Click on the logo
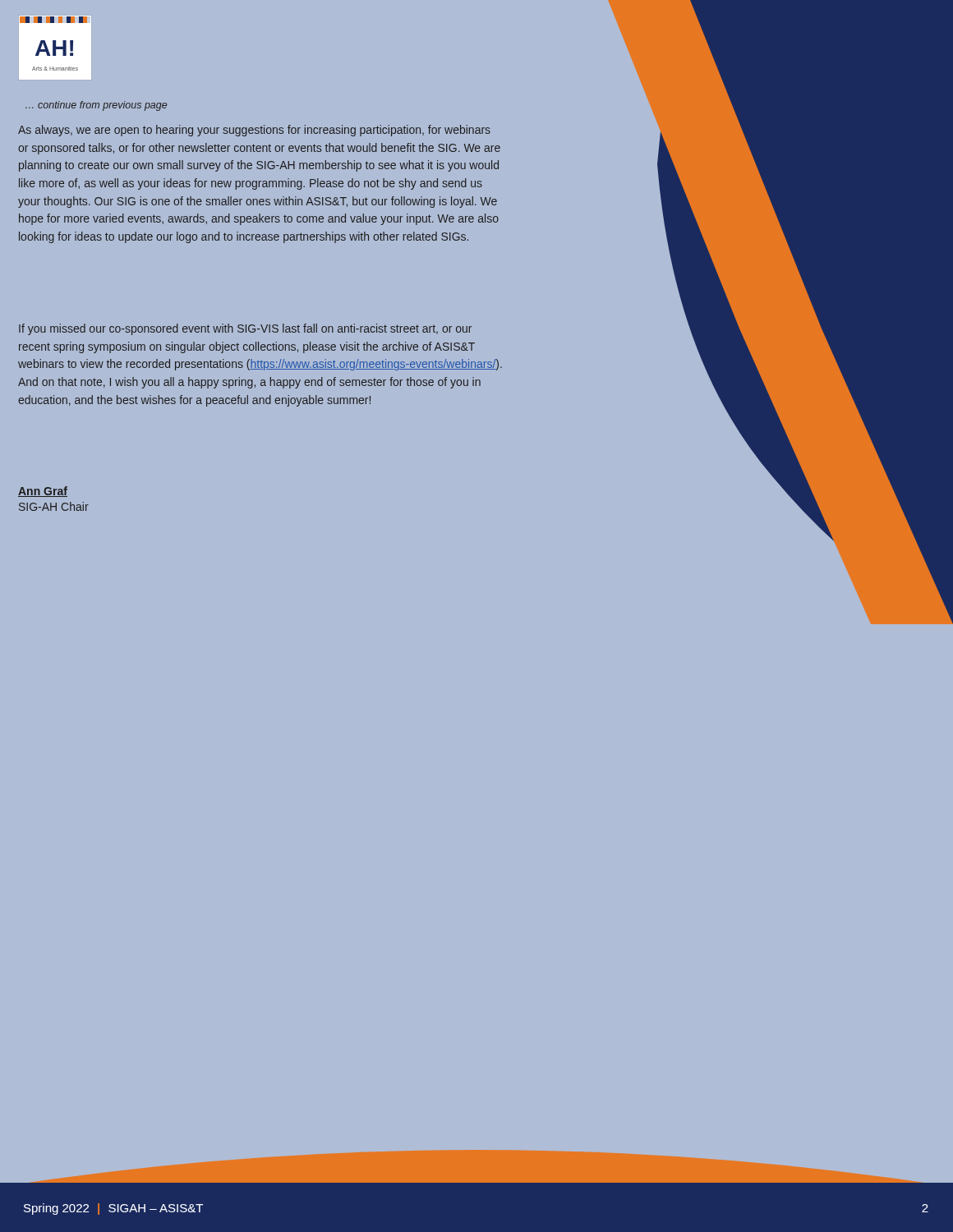This screenshot has width=953, height=1232. (x=55, y=48)
